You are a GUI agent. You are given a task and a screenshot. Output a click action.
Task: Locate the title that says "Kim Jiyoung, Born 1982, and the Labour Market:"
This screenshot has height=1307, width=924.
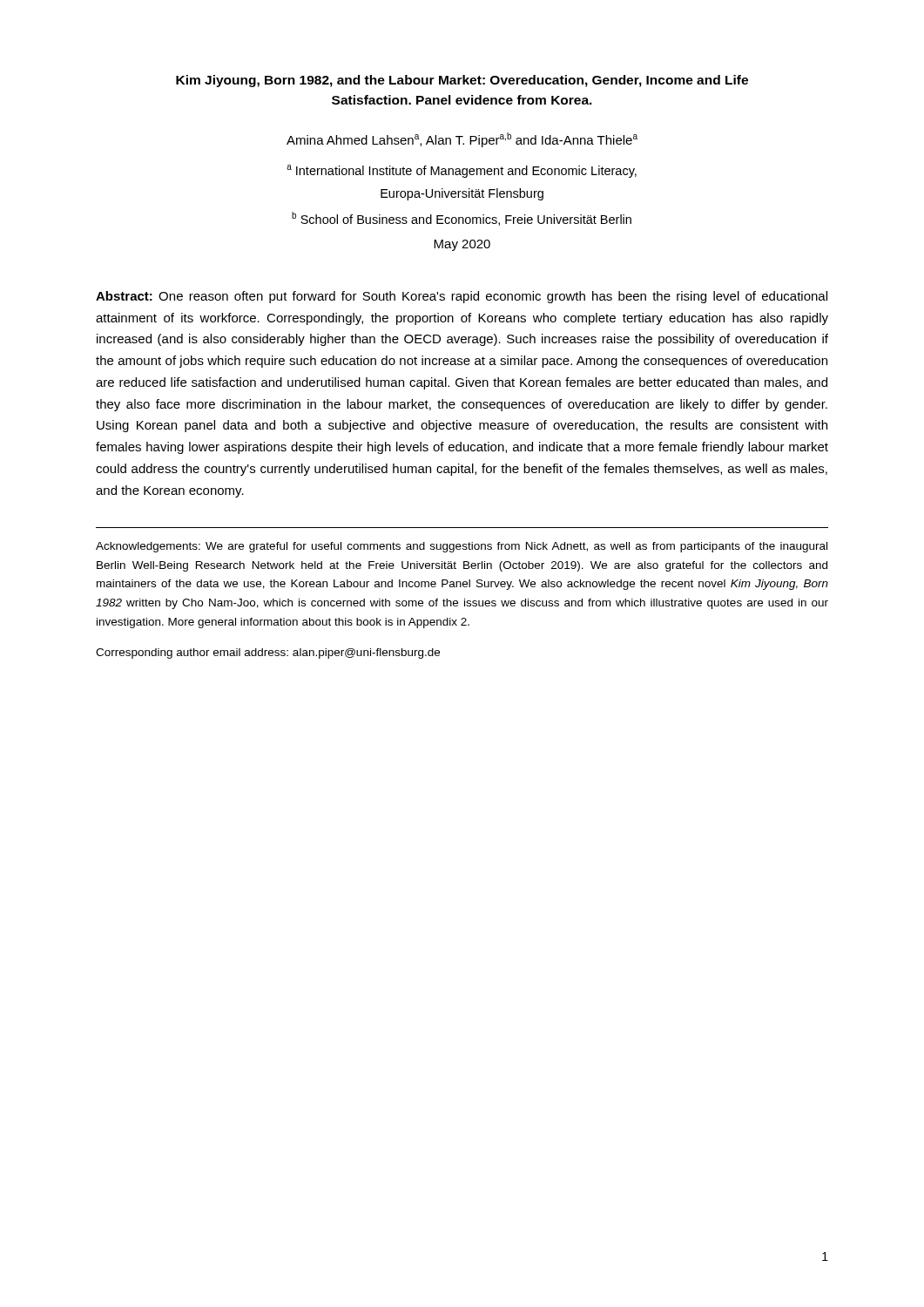coord(462,90)
